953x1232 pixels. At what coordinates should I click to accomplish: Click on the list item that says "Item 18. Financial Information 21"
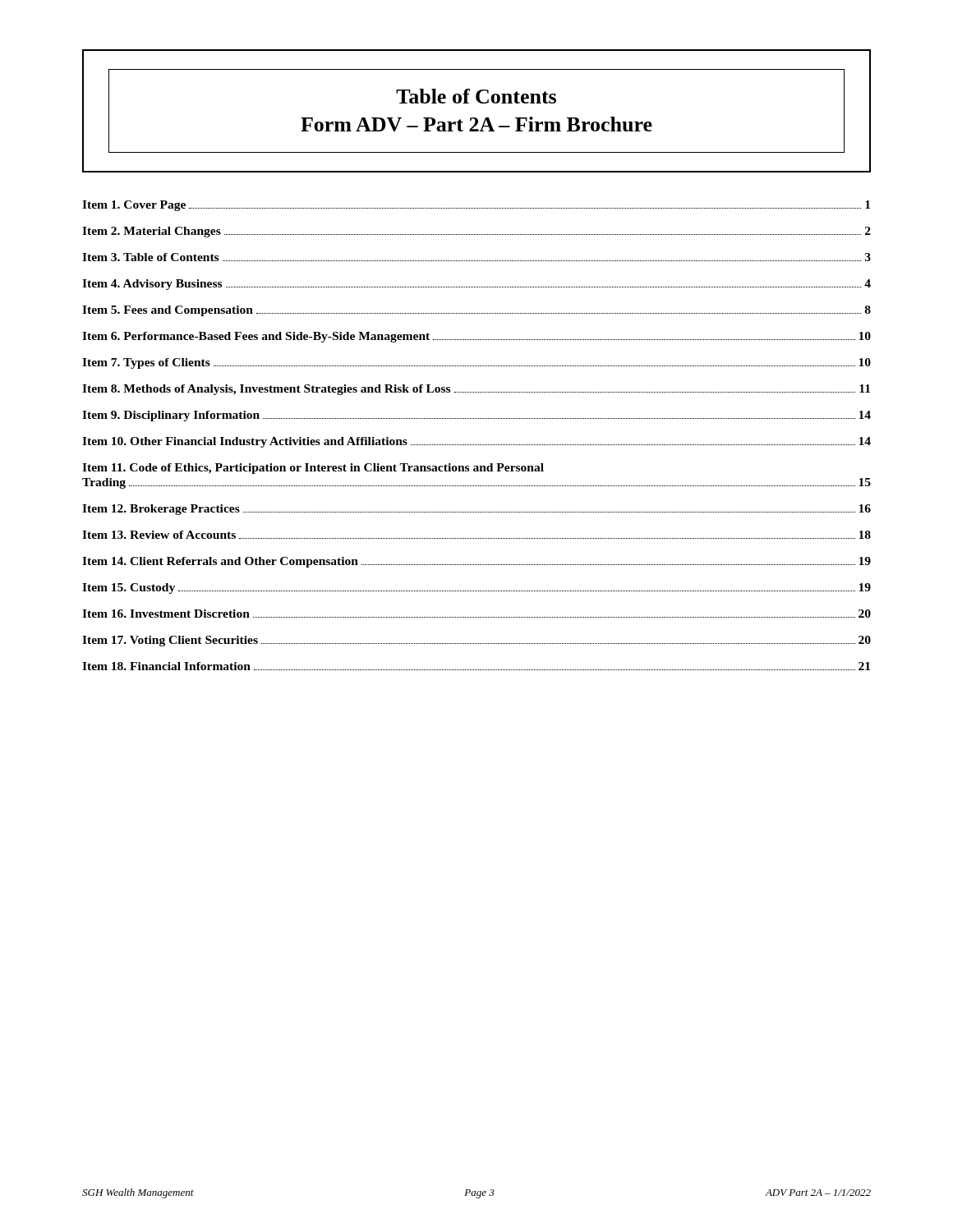(x=476, y=666)
